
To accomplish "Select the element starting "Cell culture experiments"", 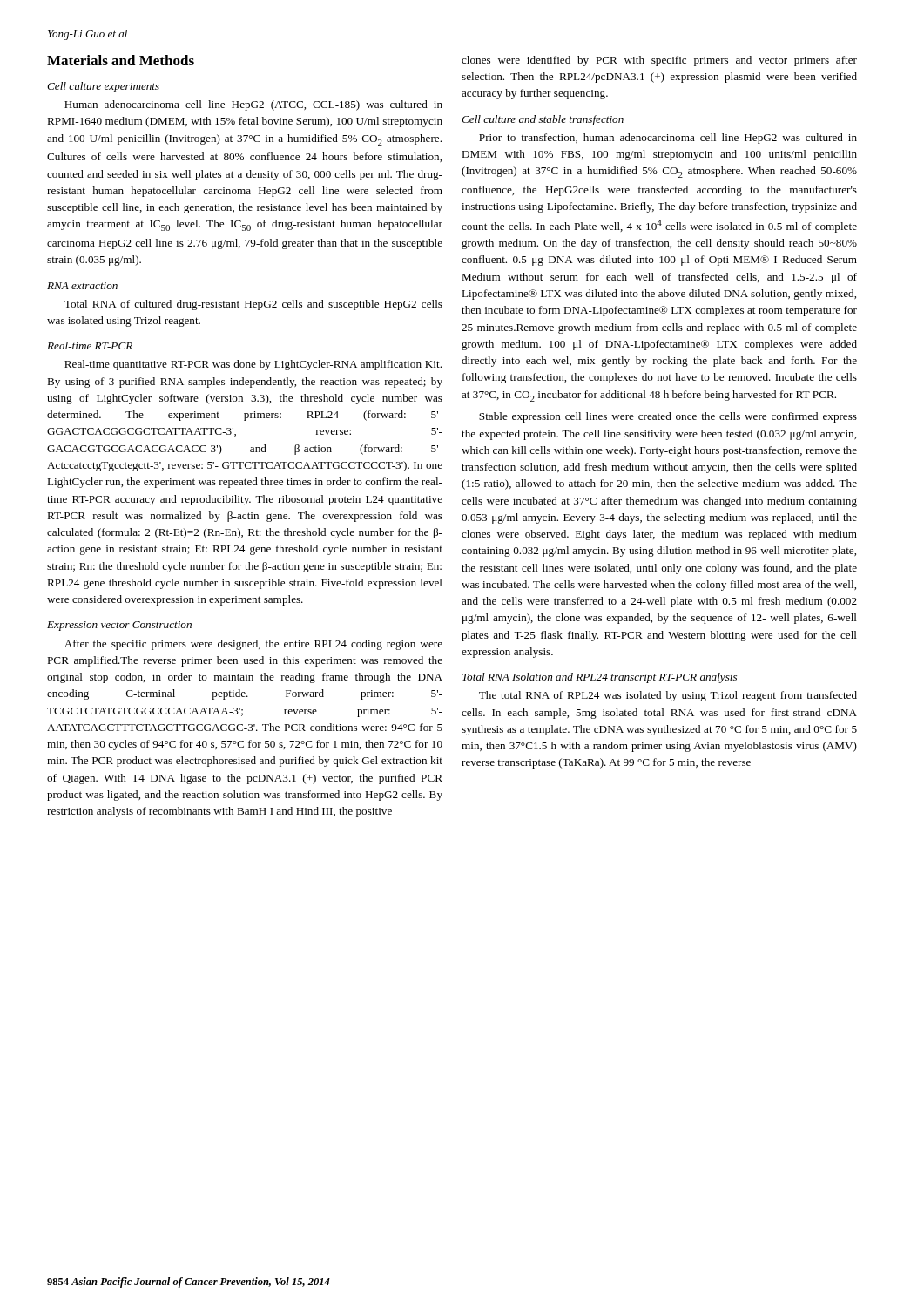I will [x=103, y=86].
